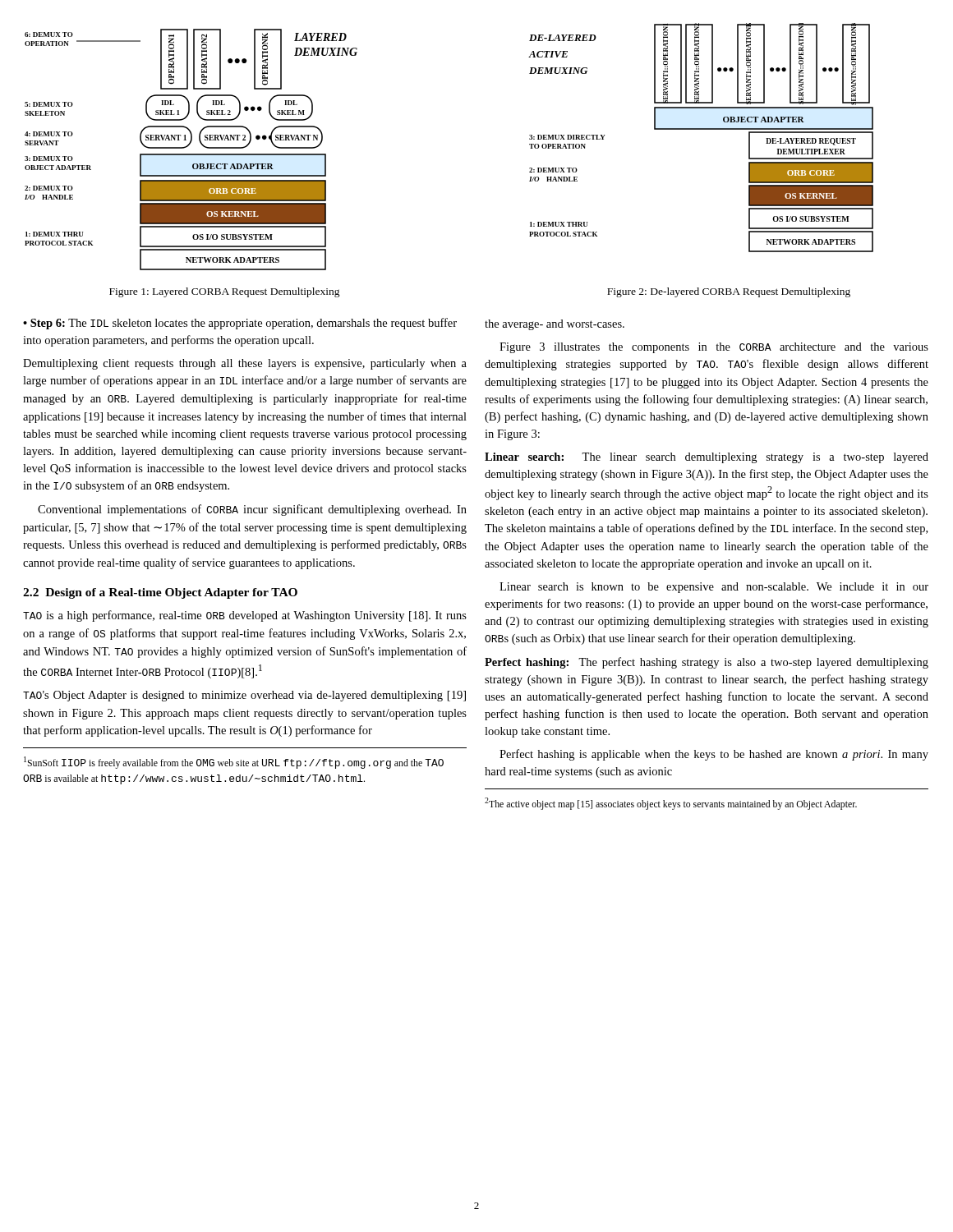Find the text block that says "Linear search: The linear search"
The height and width of the screenshot is (1232, 953).
707,510
